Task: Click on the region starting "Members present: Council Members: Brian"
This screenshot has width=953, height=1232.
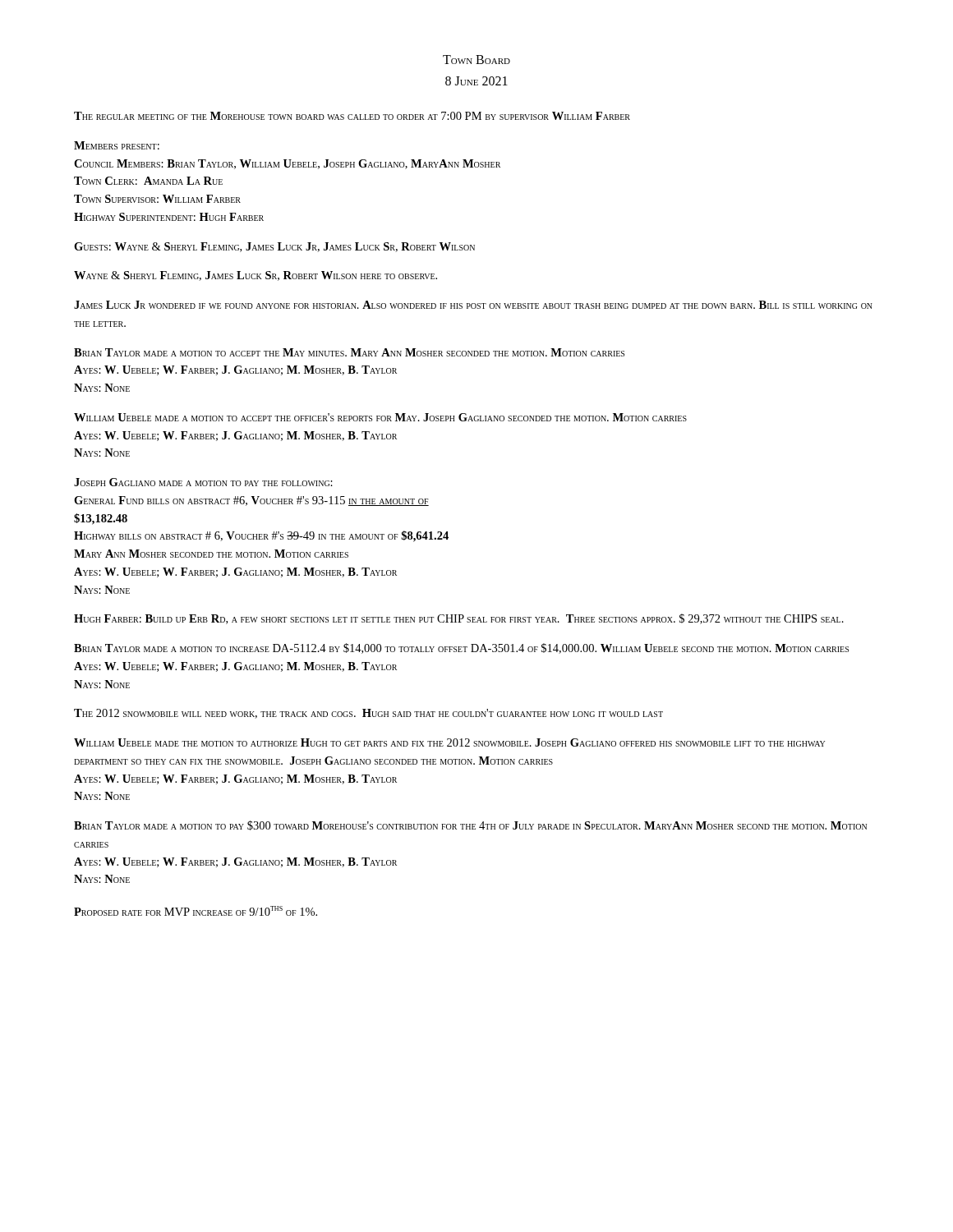Action: tap(117, 145)
